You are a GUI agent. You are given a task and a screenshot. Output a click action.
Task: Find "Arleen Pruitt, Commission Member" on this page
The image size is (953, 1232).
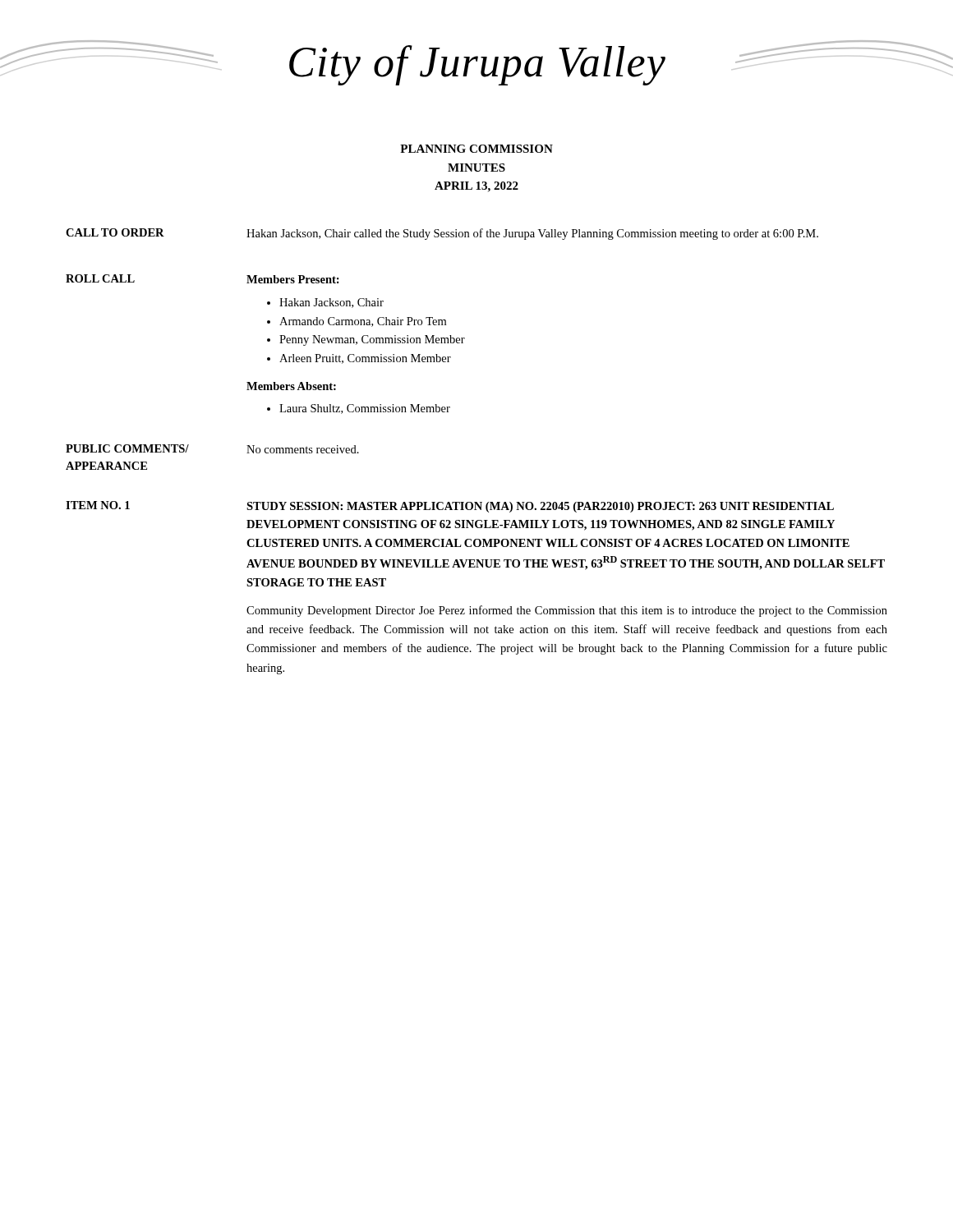pos(365,358)
